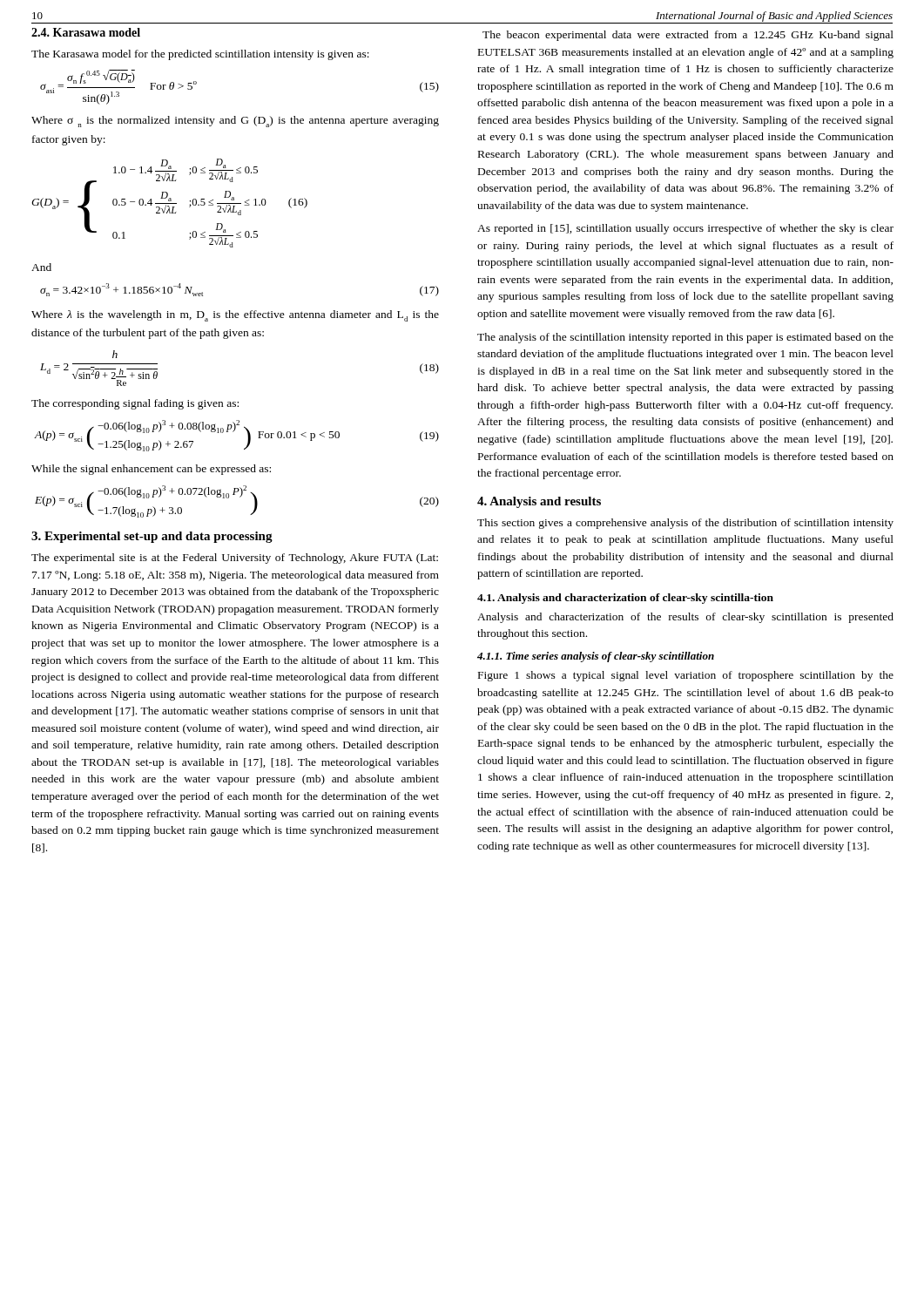924x1307 pixels.
Task: Click on the text block containing "The experimental site is at the Federal"
Action: click(x=235, y=702)
